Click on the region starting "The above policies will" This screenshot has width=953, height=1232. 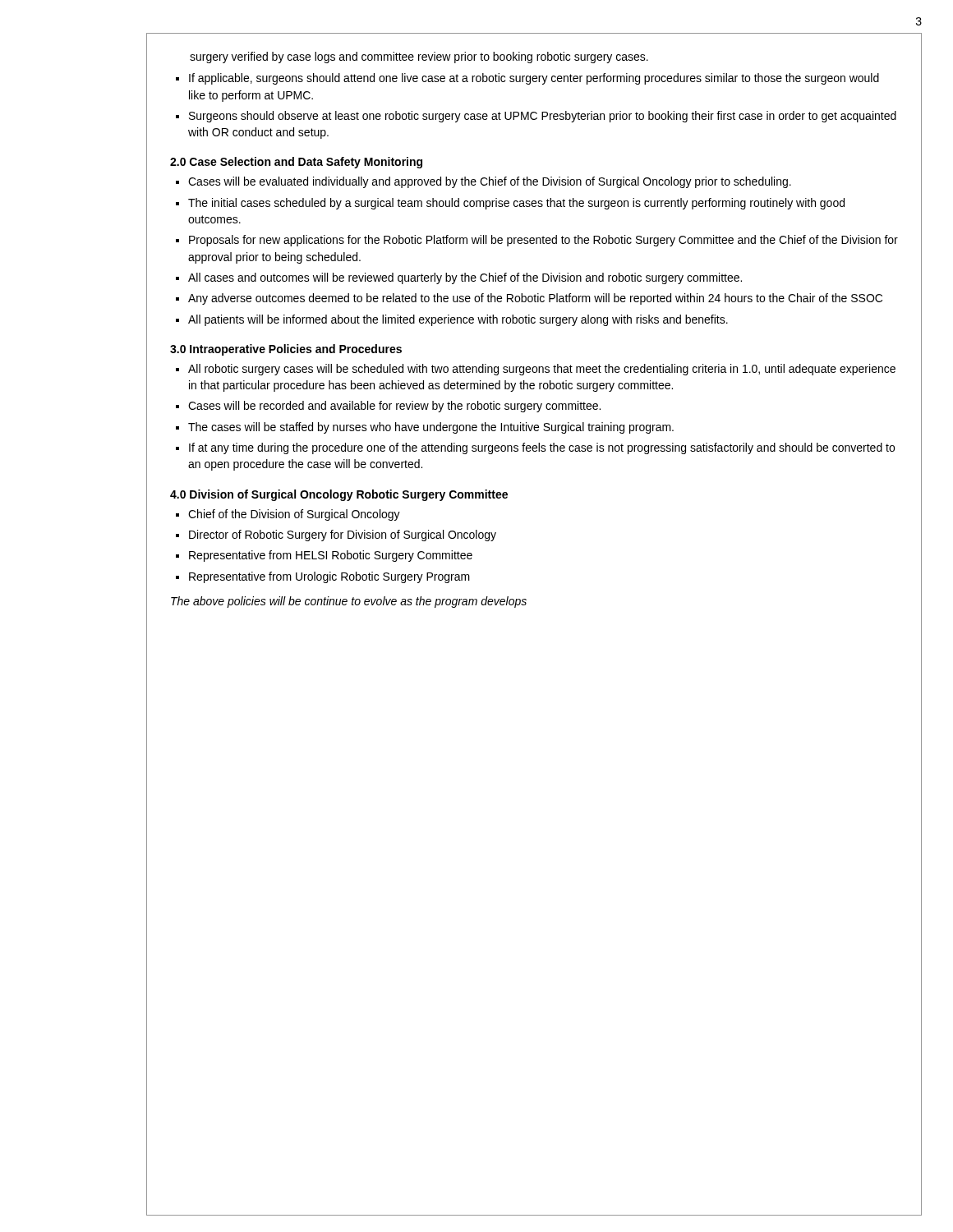pos(348,601)
